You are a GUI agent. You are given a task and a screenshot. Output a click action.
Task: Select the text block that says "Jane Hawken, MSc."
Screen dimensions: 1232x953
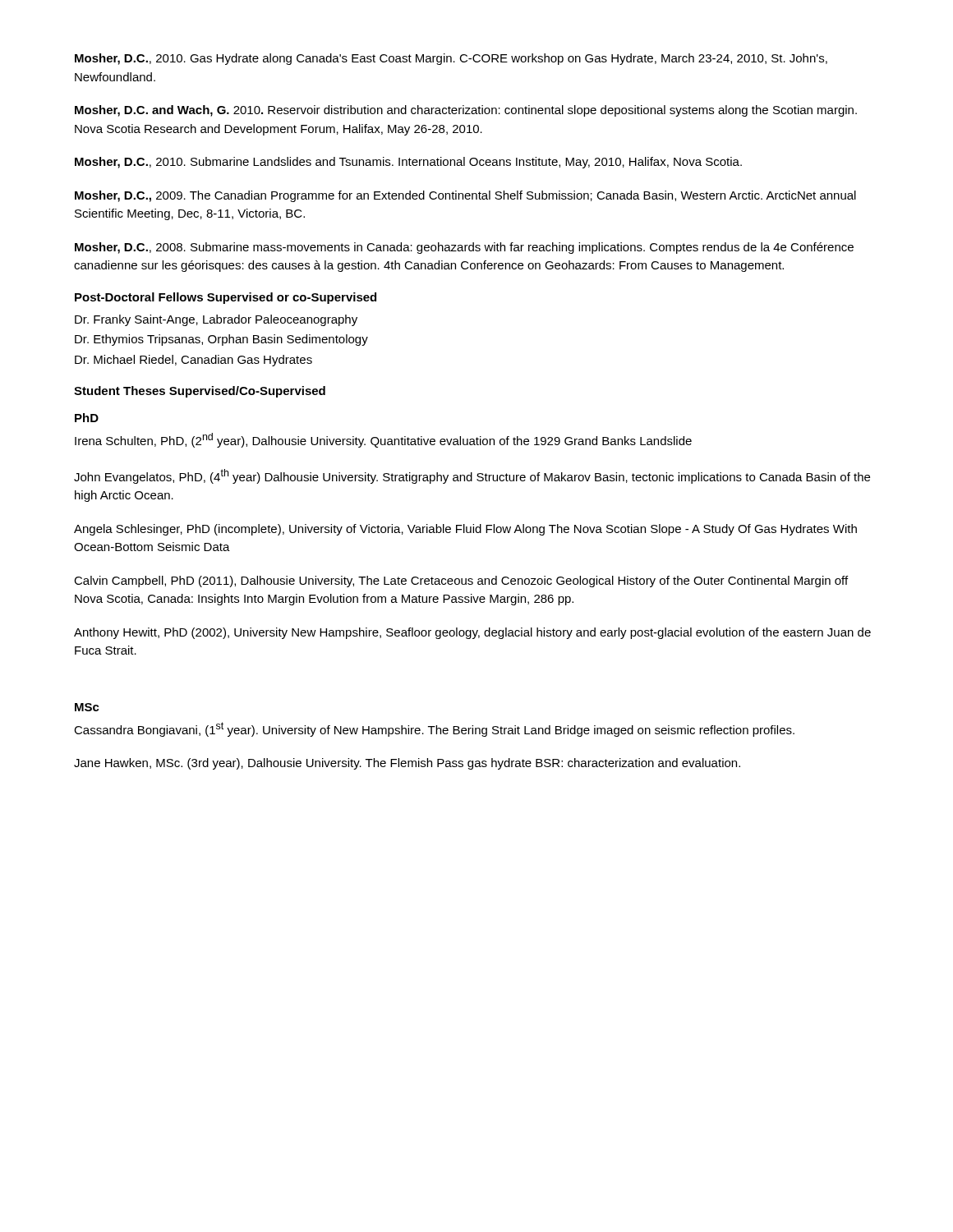[x=408, y=763]
